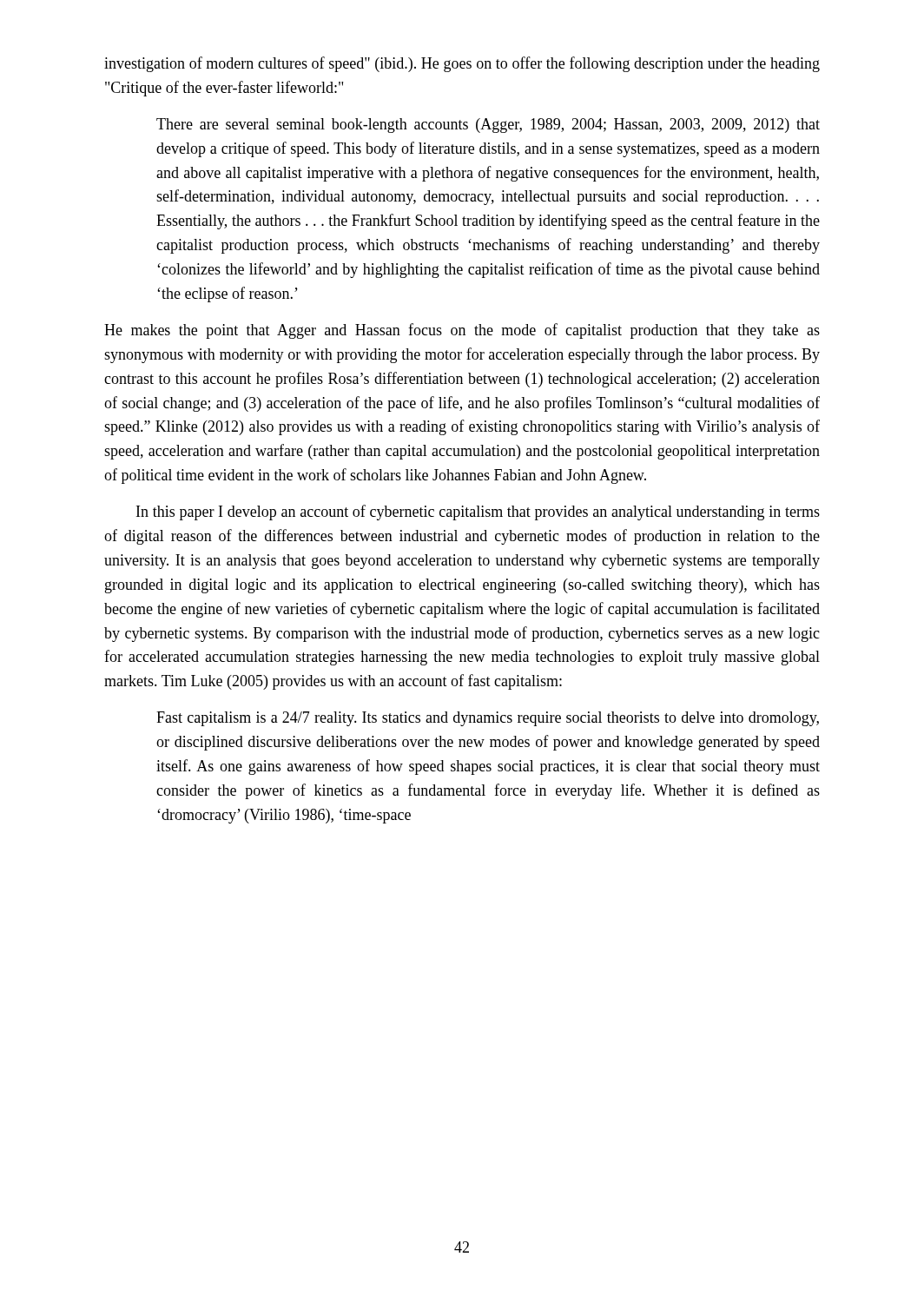Click on the element starting "He makes the"

462,404
